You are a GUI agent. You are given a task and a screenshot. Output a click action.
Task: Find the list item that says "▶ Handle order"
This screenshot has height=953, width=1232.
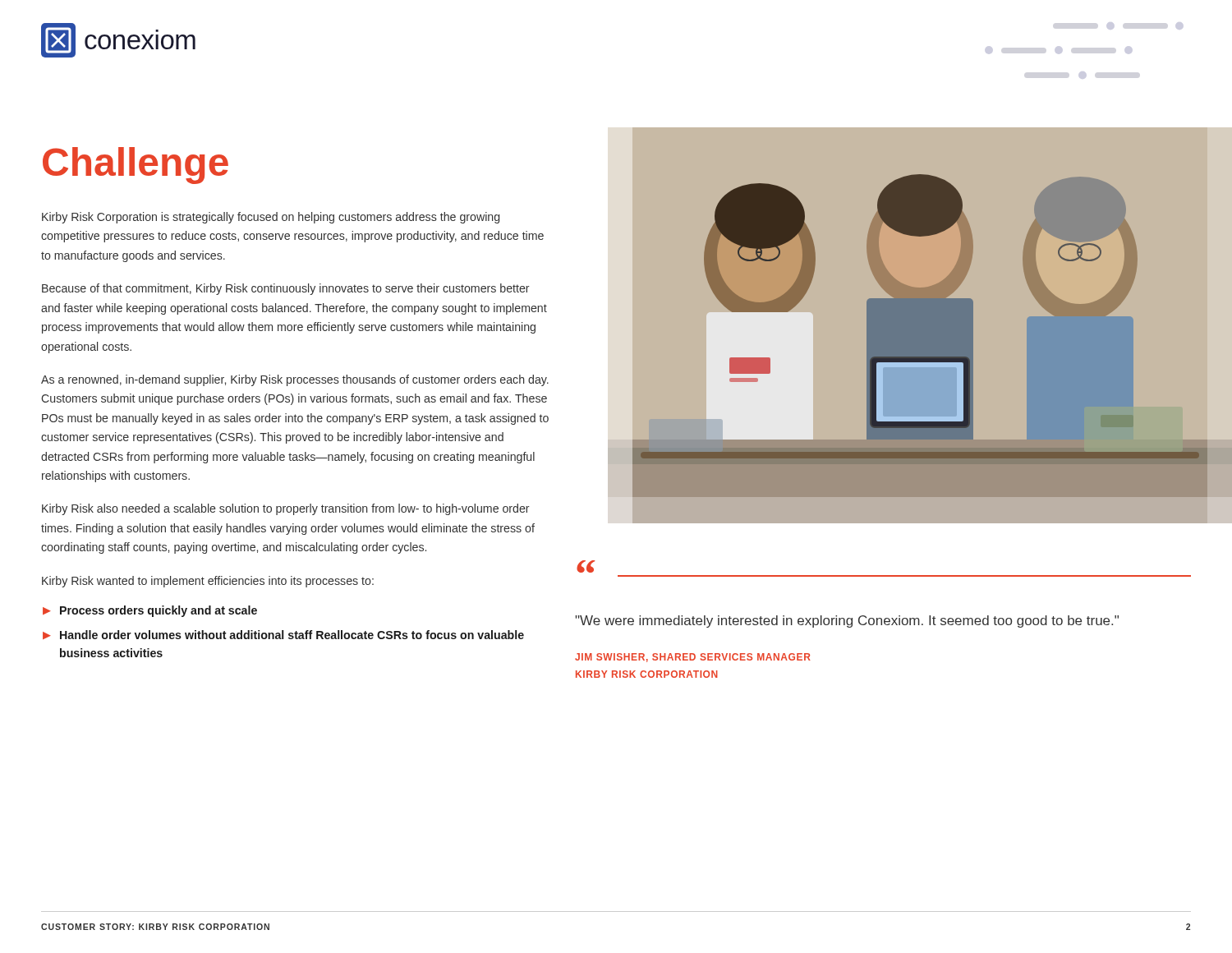297,645
